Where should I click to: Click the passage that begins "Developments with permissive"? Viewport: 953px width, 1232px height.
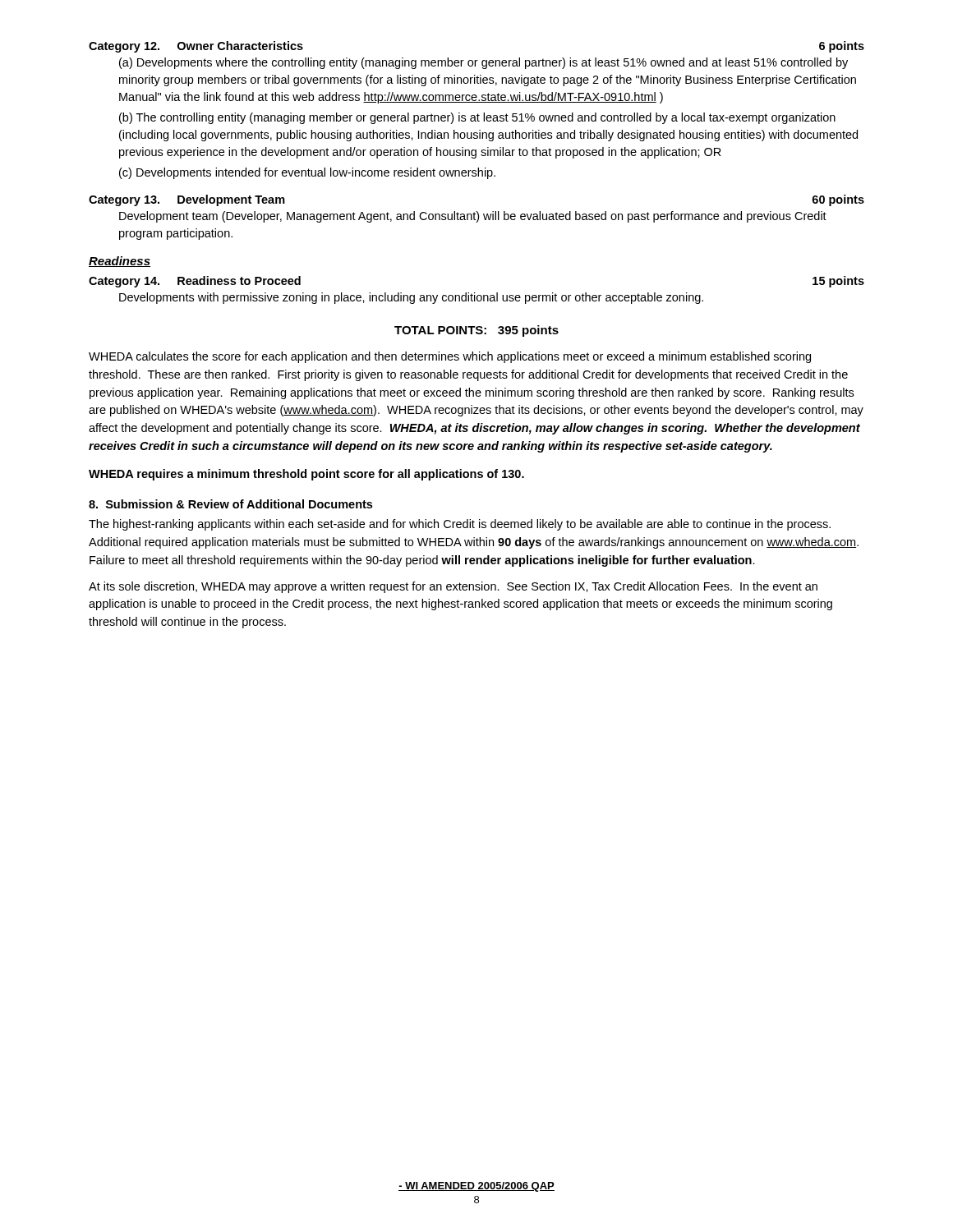[x=411, y=297]
